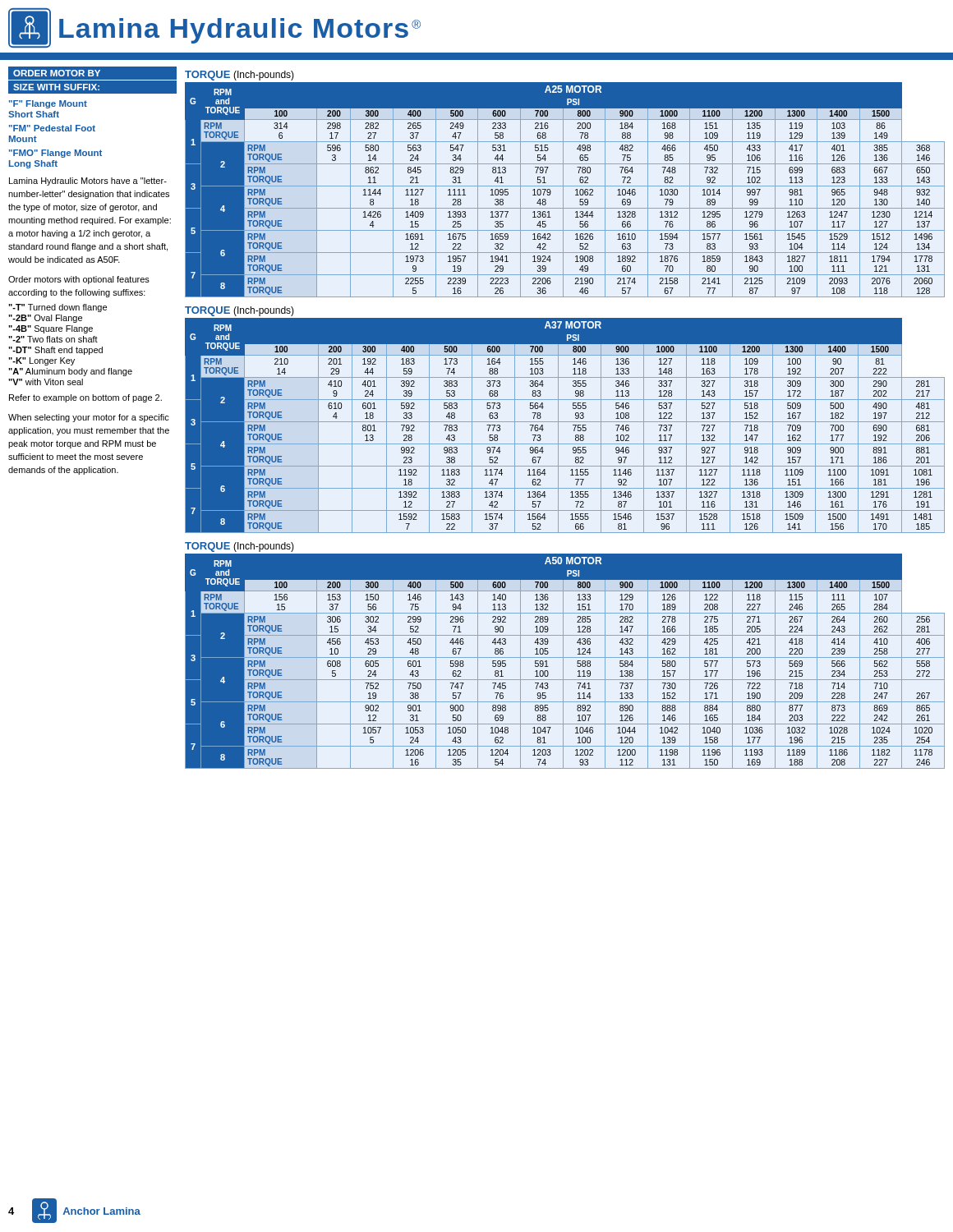Select the text block that reads "When selecting your motor"
Image resolution: width=953 pixels, height=1232 pixels.
click(x=89, y=444)
